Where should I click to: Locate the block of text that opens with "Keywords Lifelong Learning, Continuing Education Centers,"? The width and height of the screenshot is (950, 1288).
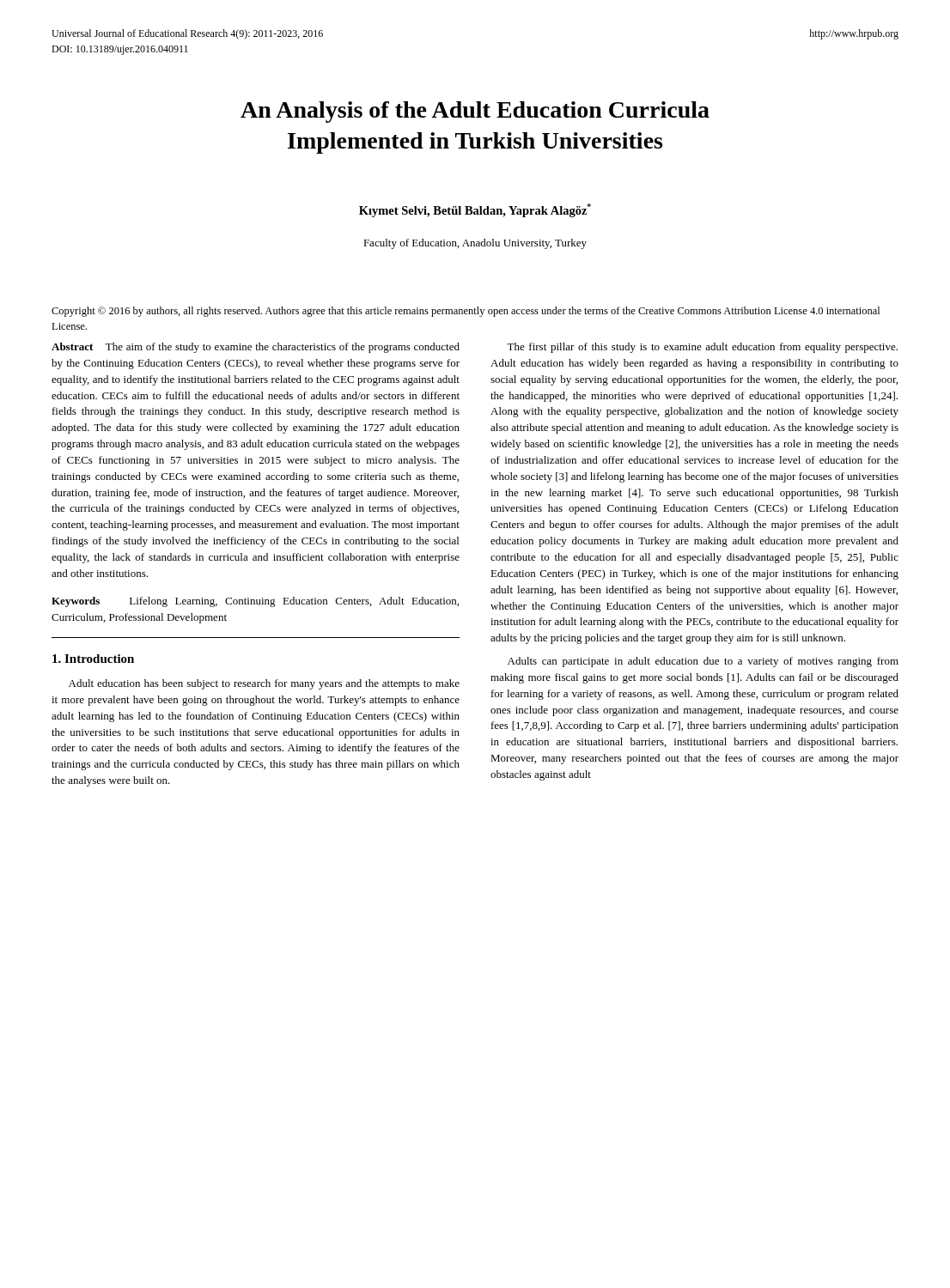256,609
